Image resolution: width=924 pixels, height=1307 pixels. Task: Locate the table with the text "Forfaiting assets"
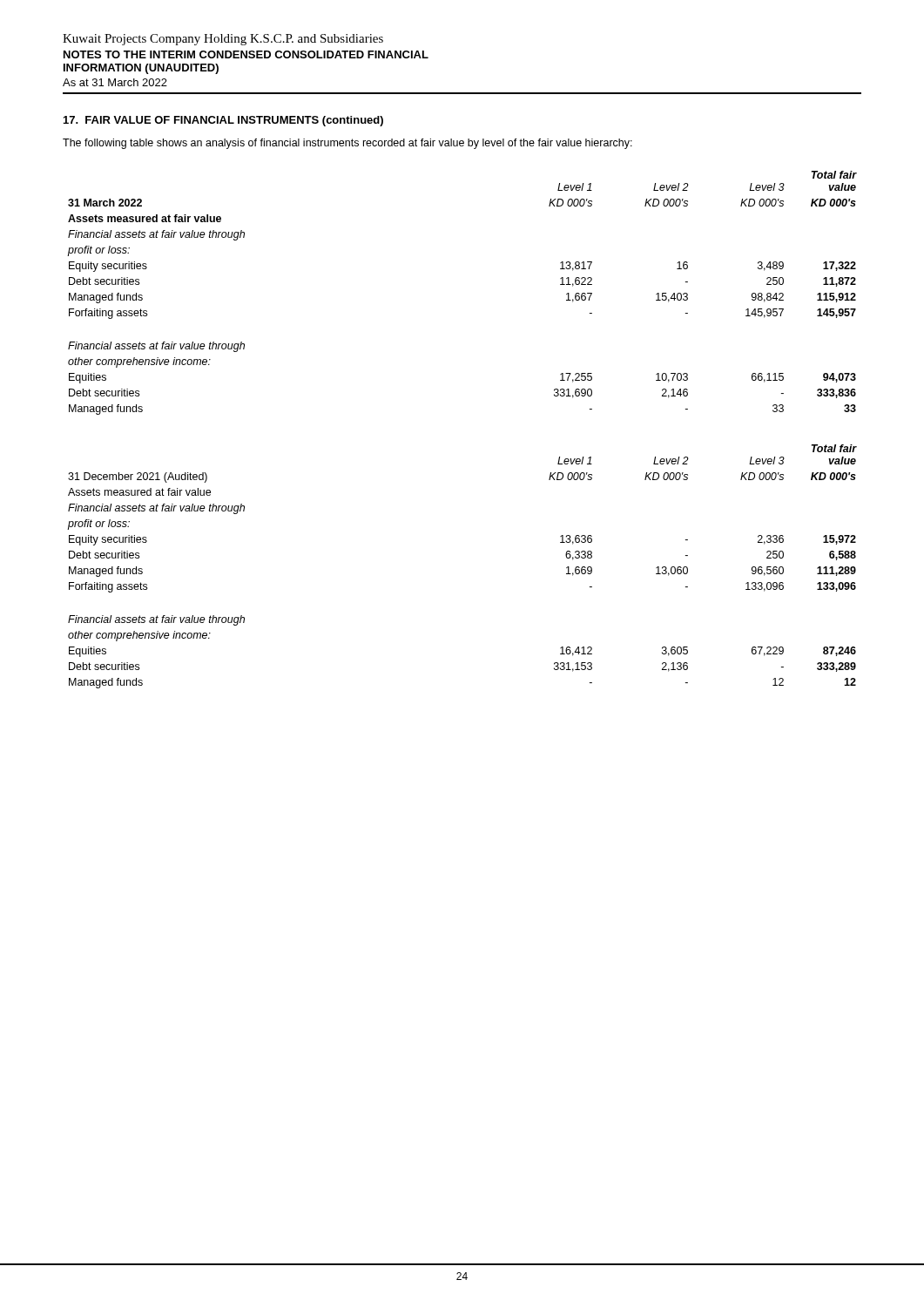[462, 428]
